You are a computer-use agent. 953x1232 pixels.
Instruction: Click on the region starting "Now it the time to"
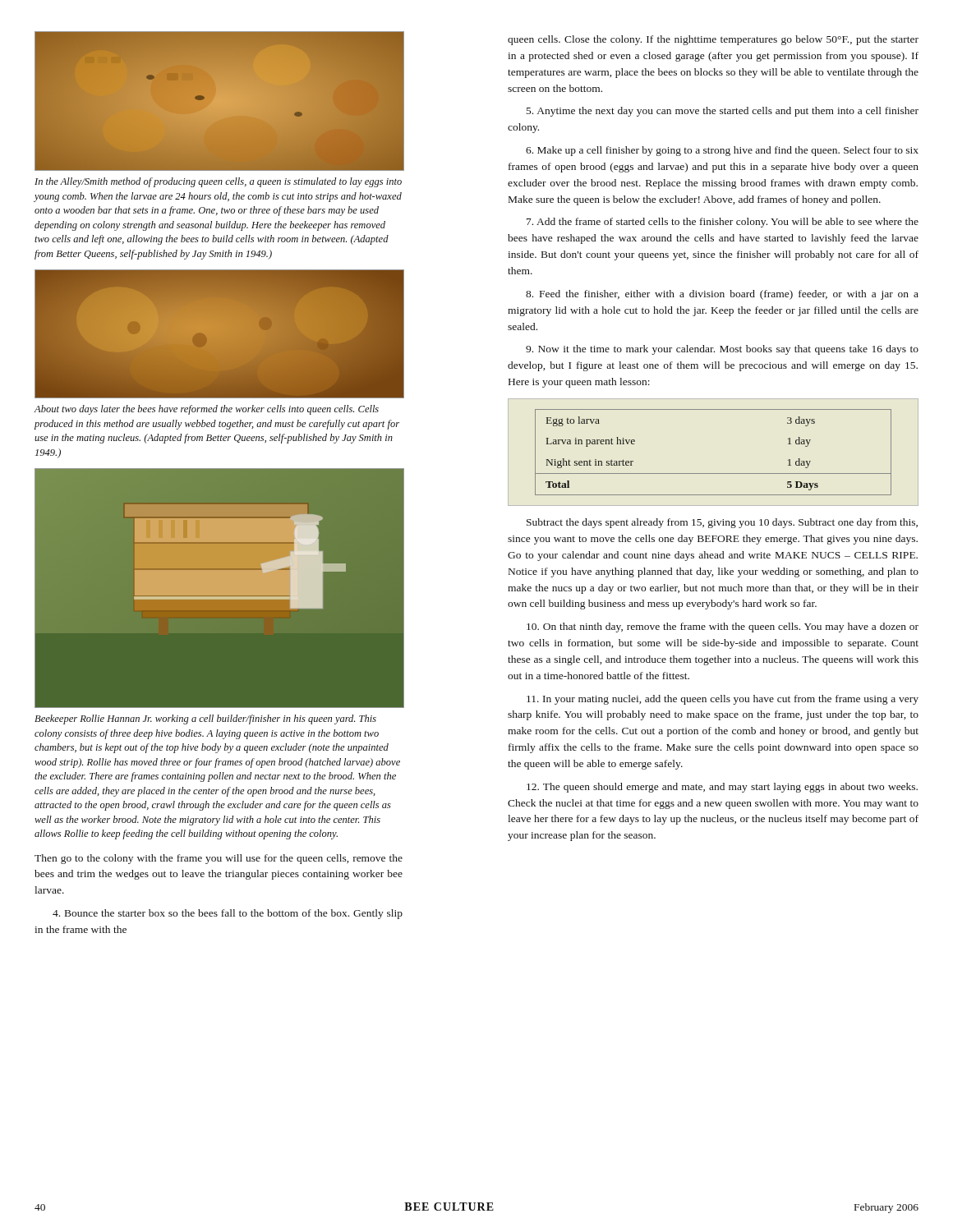coord(713,366)
